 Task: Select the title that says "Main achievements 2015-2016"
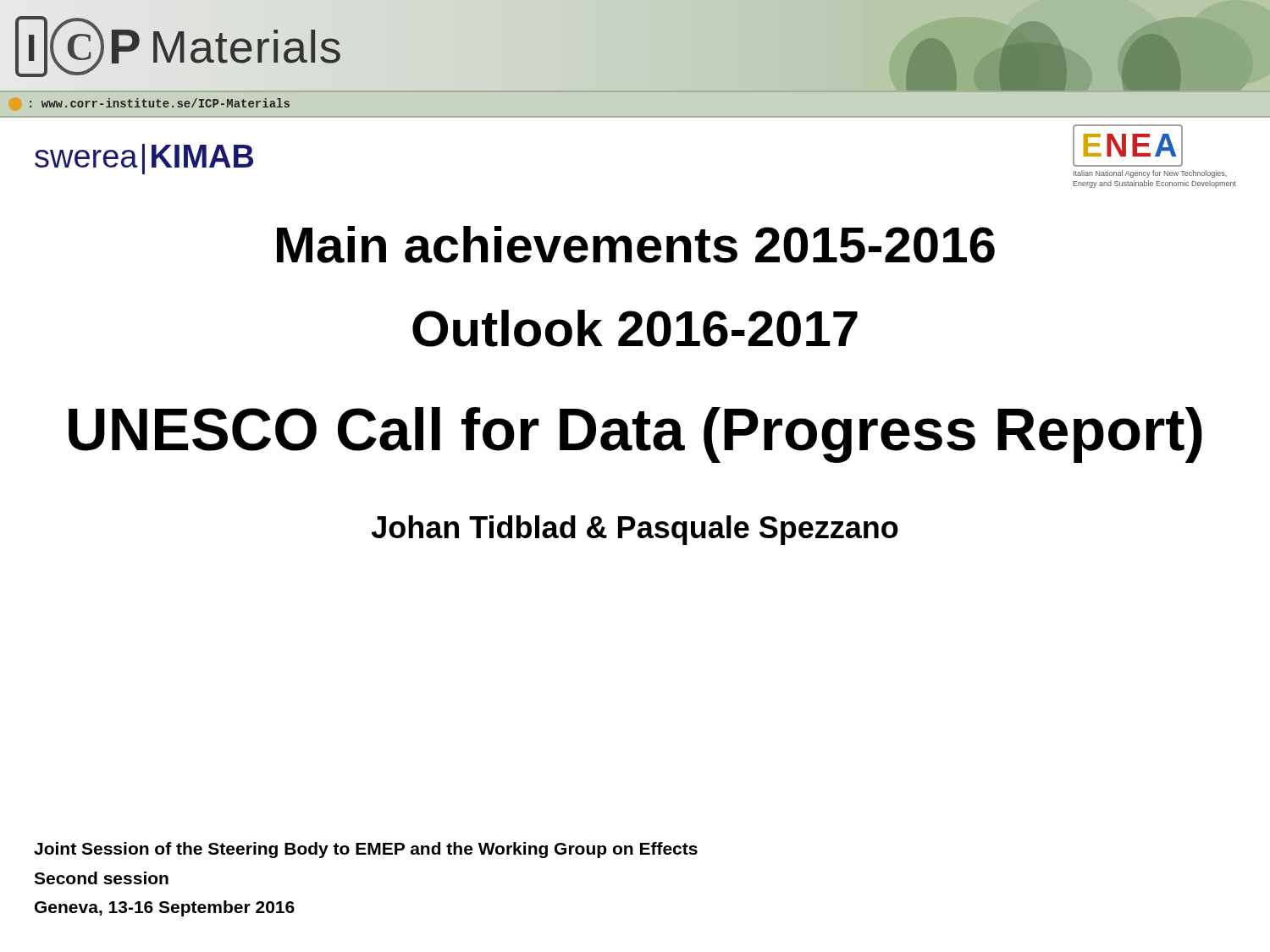pos(635,245)
